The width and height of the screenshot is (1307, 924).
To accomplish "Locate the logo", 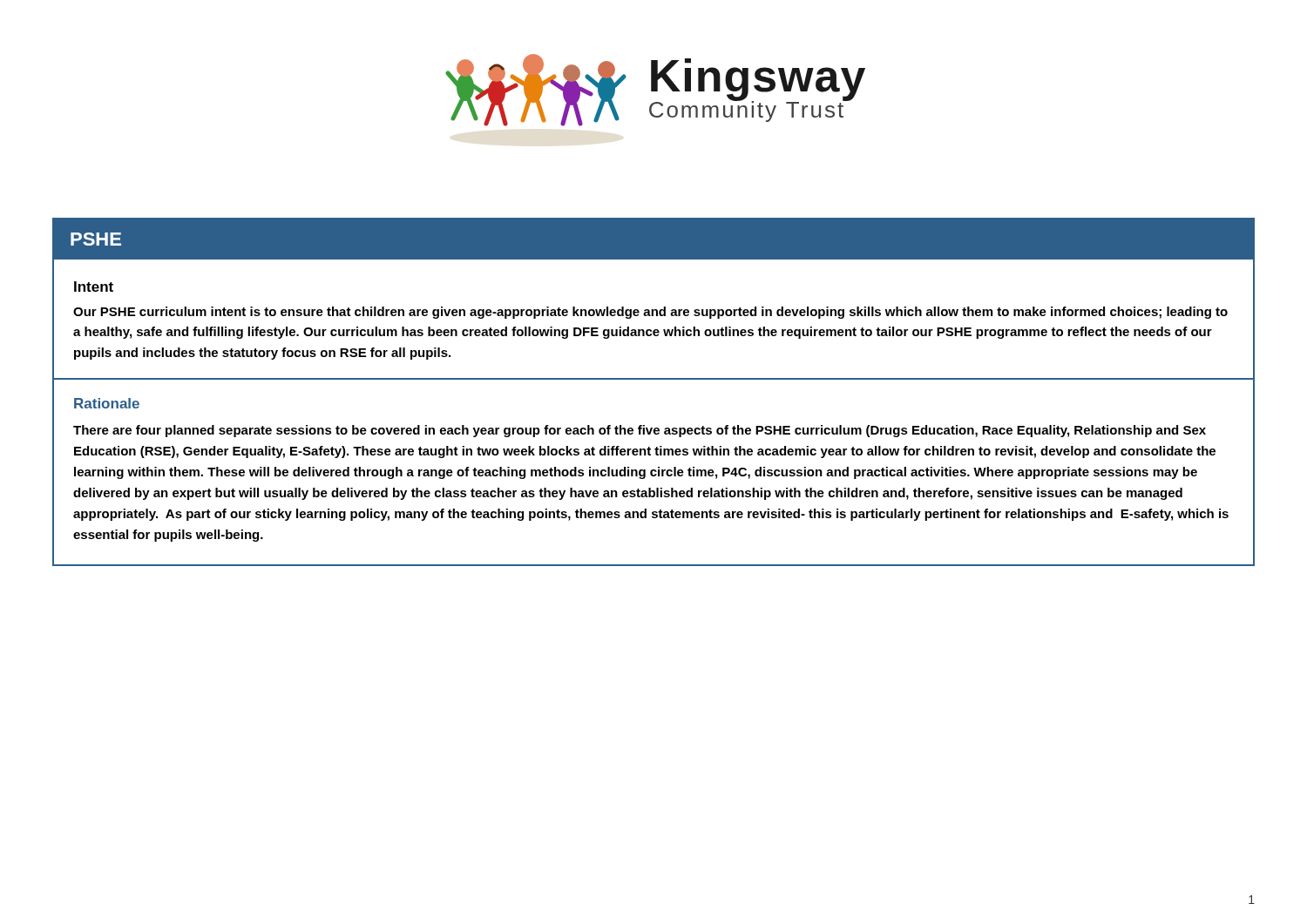I will [654, 87].
